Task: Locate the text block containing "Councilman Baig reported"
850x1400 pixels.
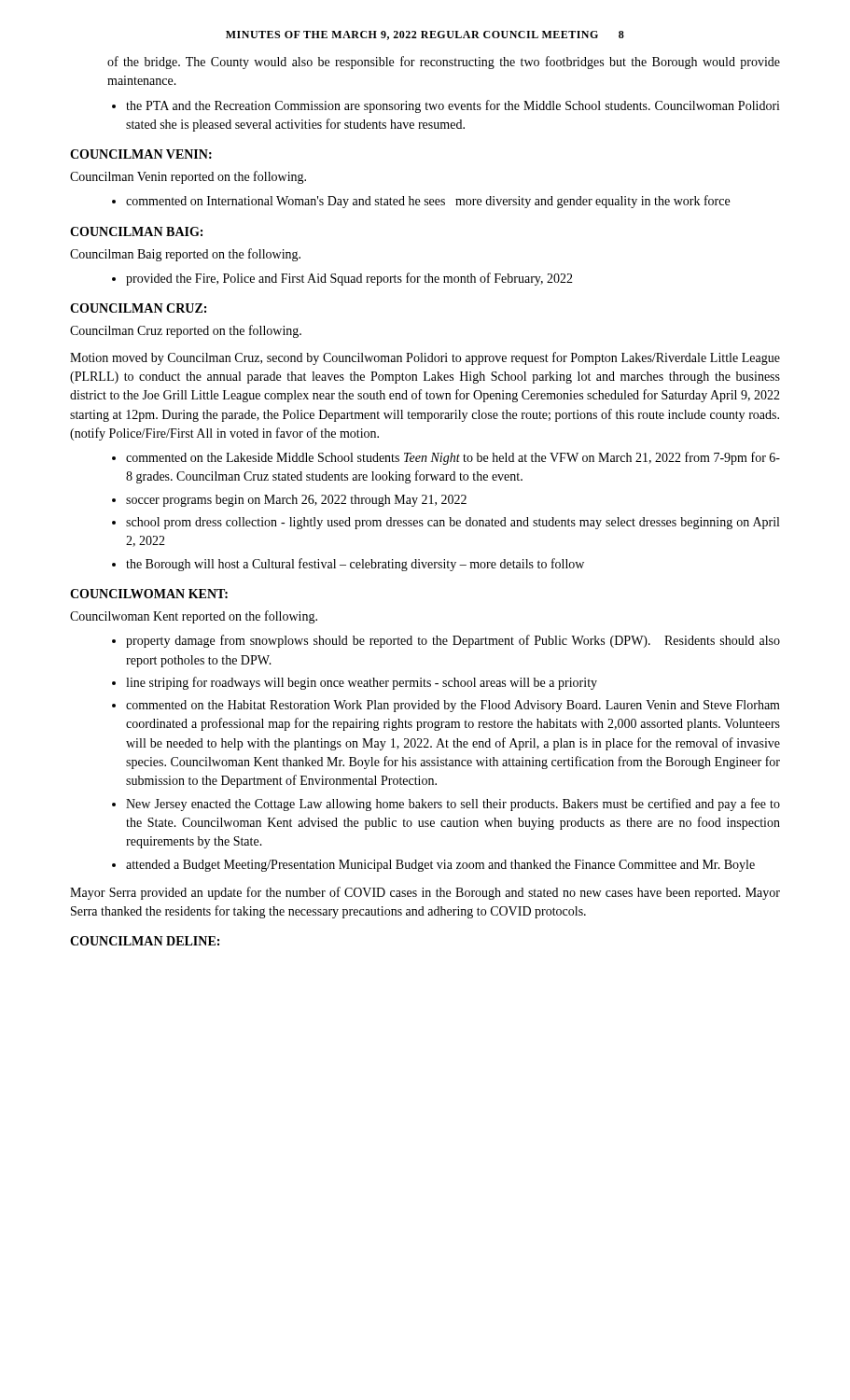Action: (x=186, y=254)
